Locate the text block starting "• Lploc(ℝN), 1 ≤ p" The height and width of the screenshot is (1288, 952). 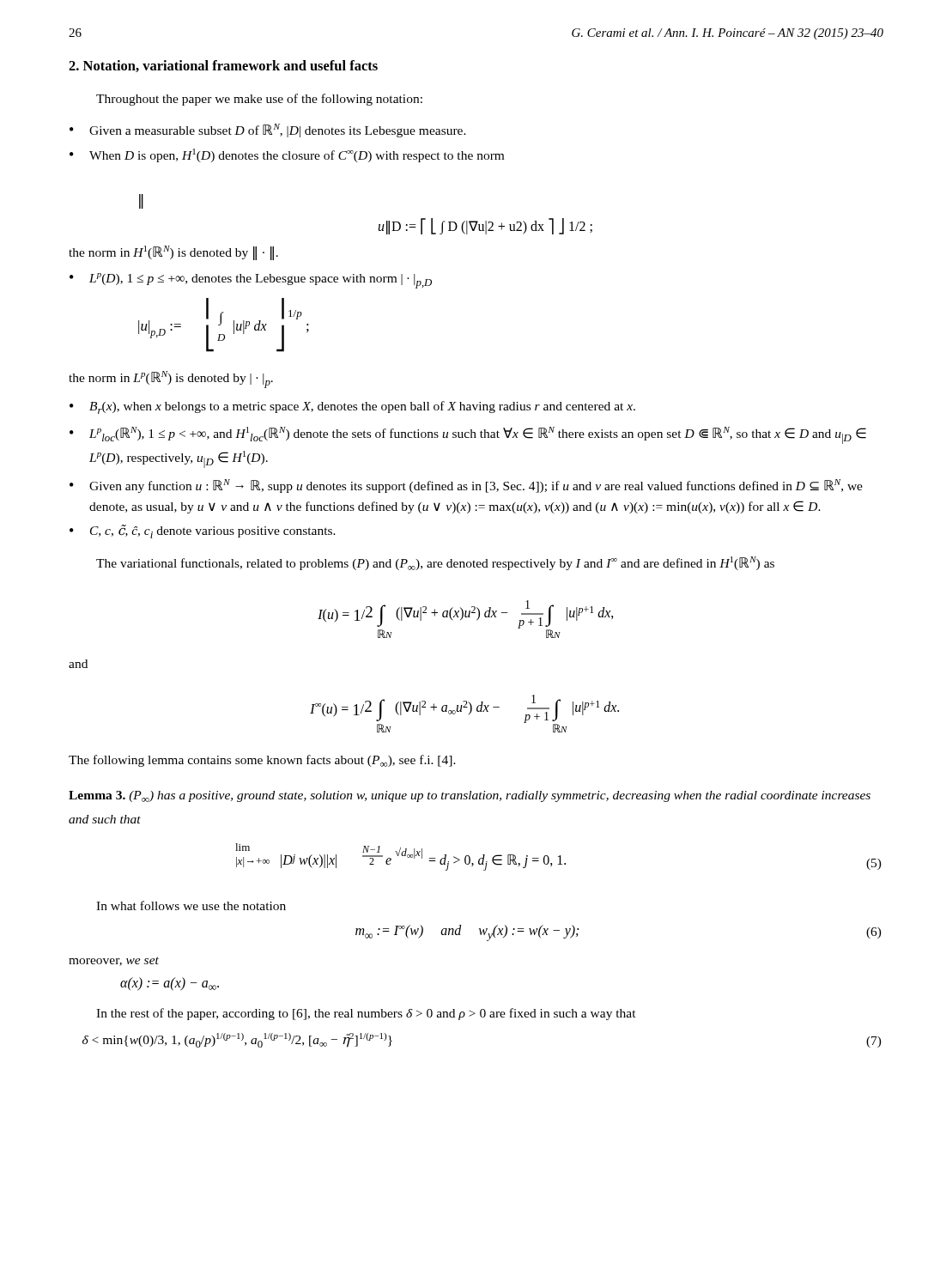tap(476, 447)
